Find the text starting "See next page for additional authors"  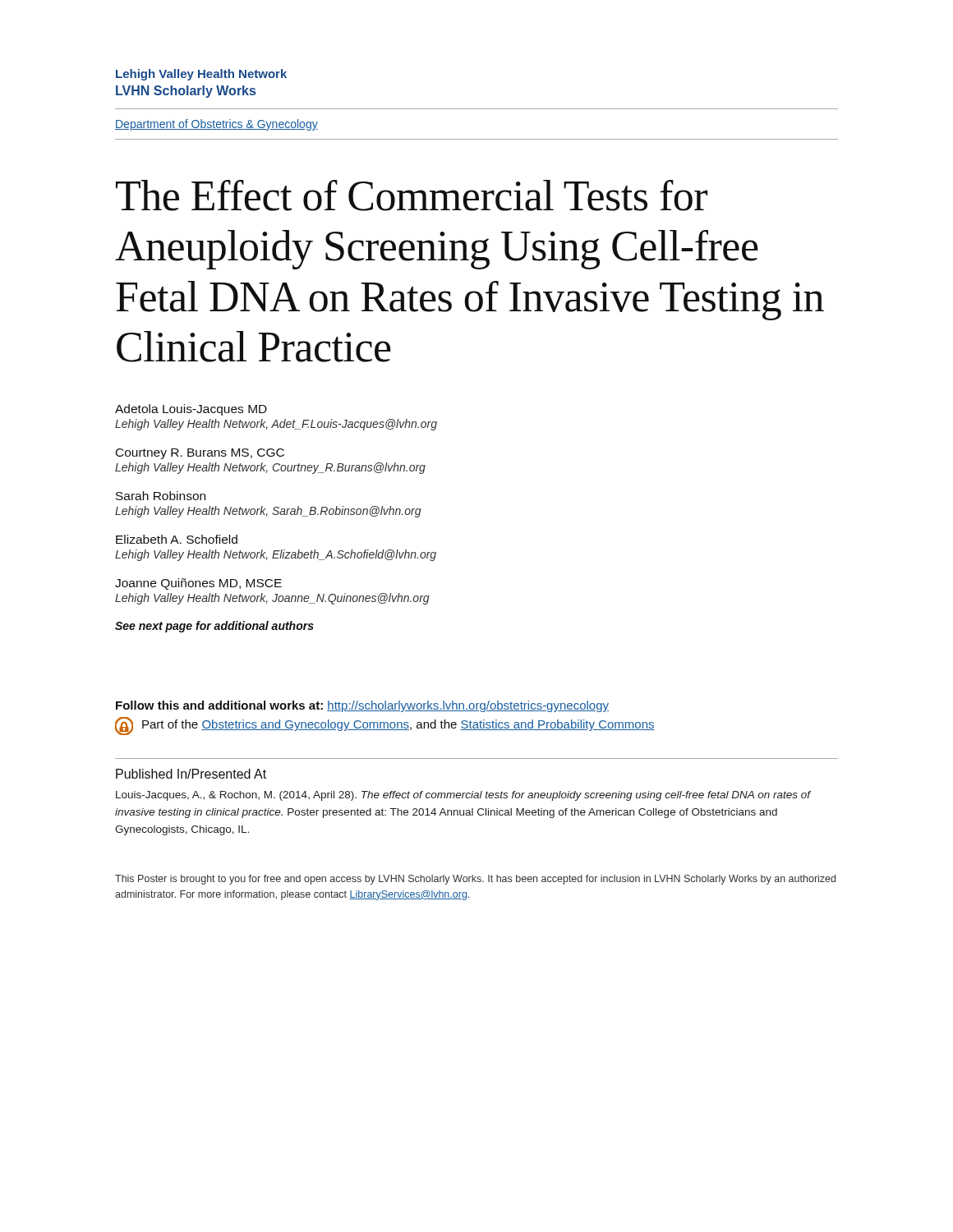click(214, 626)
